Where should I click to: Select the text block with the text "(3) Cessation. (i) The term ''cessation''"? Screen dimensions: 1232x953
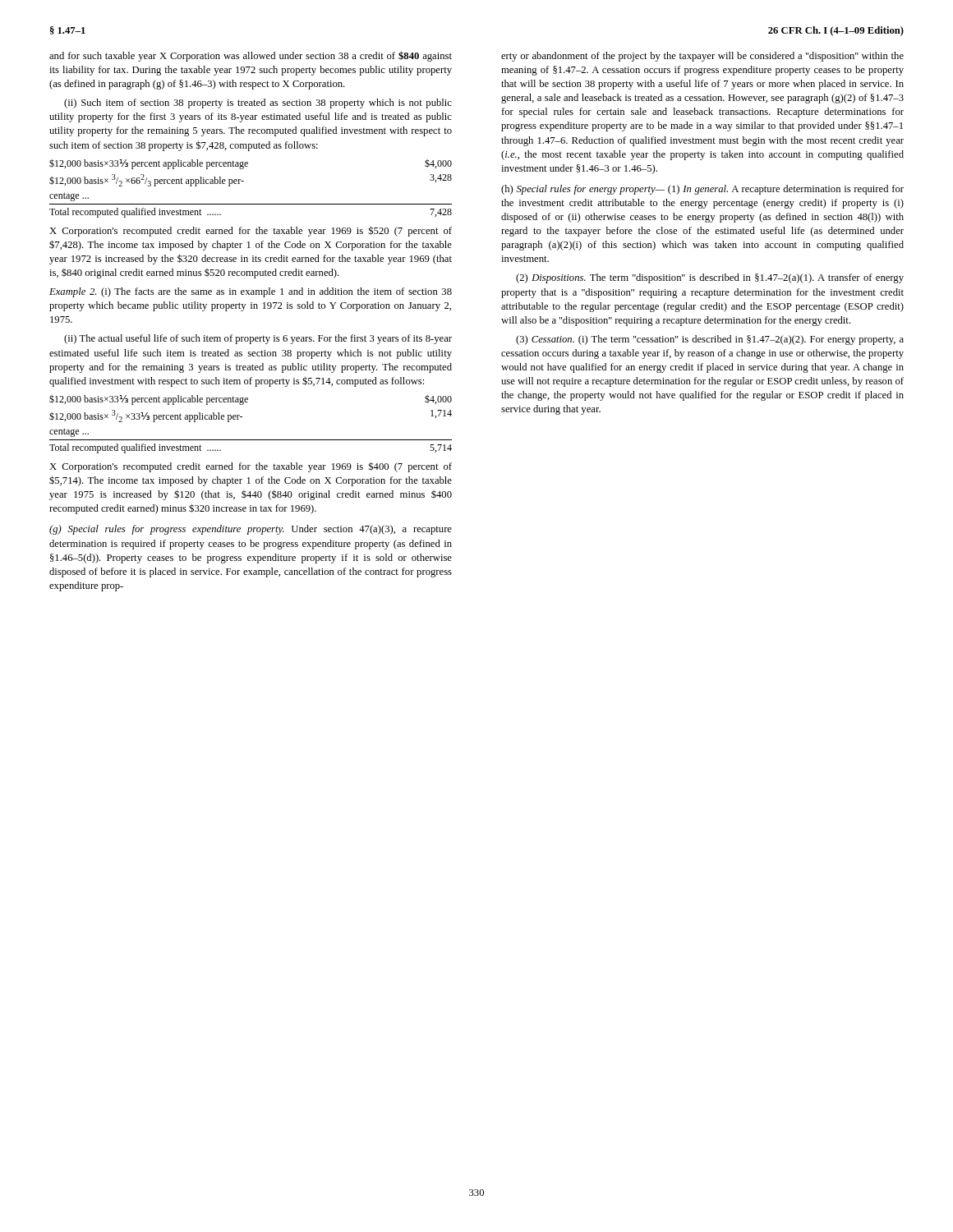pyautogui.click(x=702, y=375)
